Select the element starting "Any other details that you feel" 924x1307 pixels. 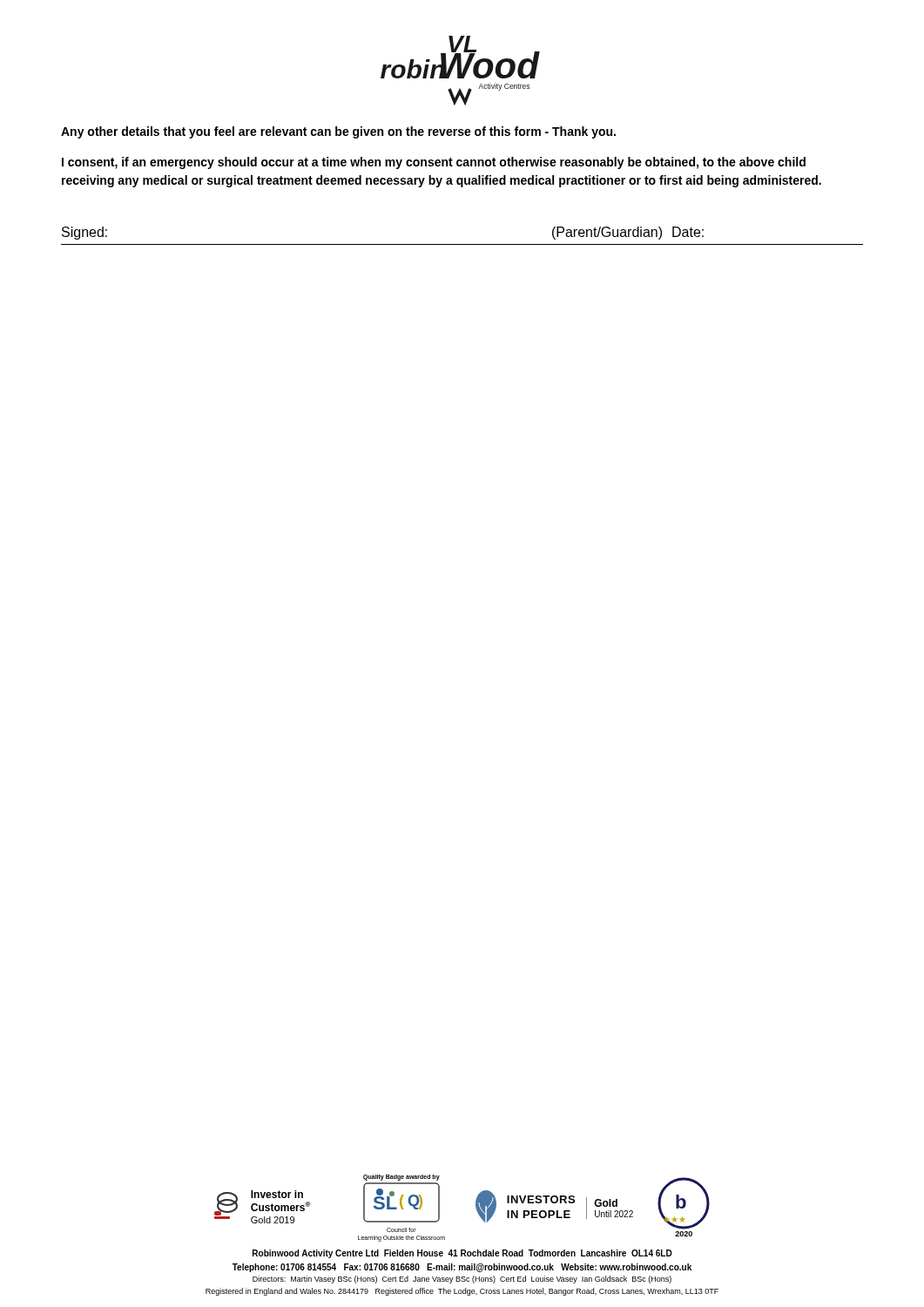pyautogui.click(x=339, y=132)
